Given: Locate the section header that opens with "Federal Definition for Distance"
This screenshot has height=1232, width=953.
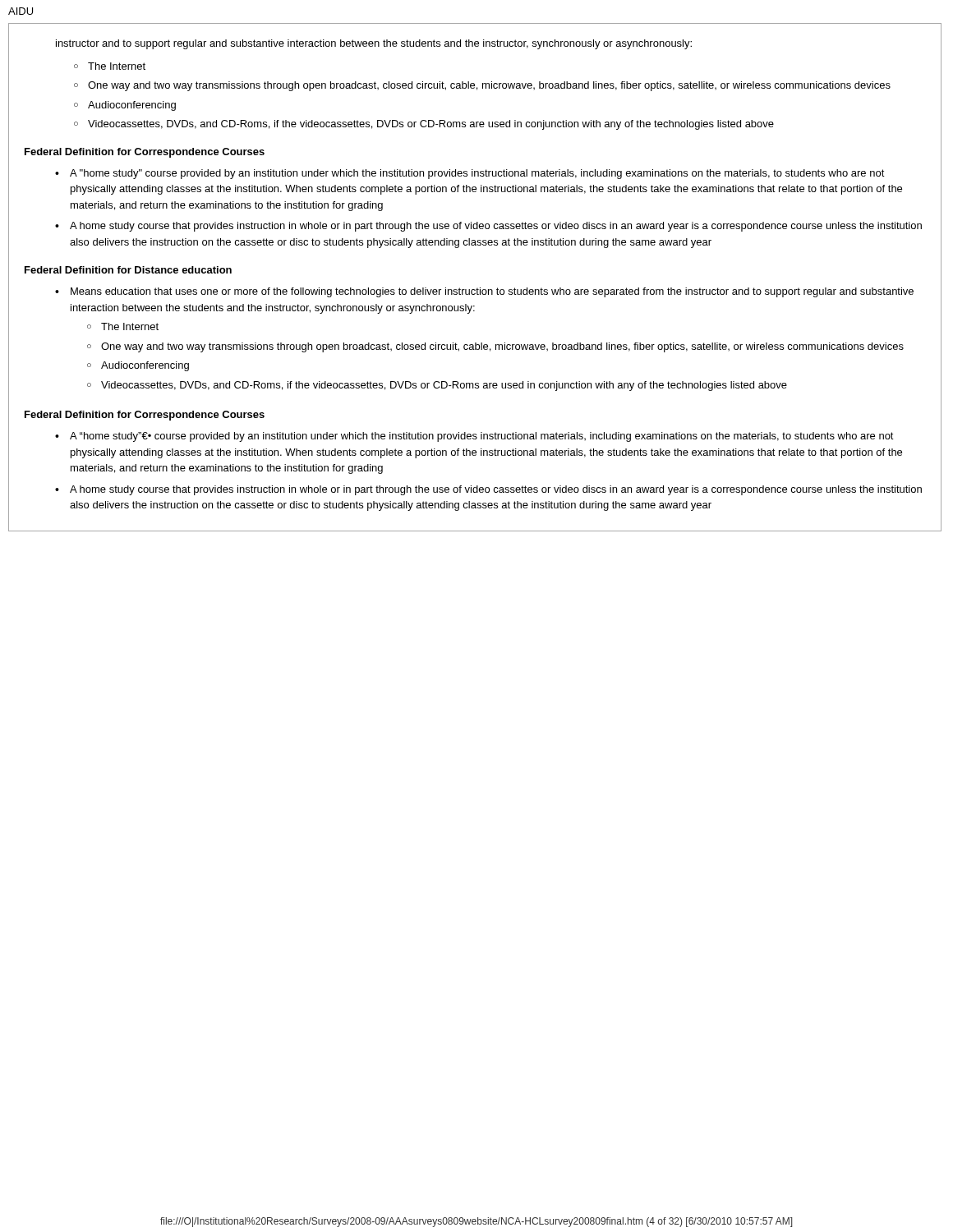Looking at the screenshot, I should (x=128, y=270).
